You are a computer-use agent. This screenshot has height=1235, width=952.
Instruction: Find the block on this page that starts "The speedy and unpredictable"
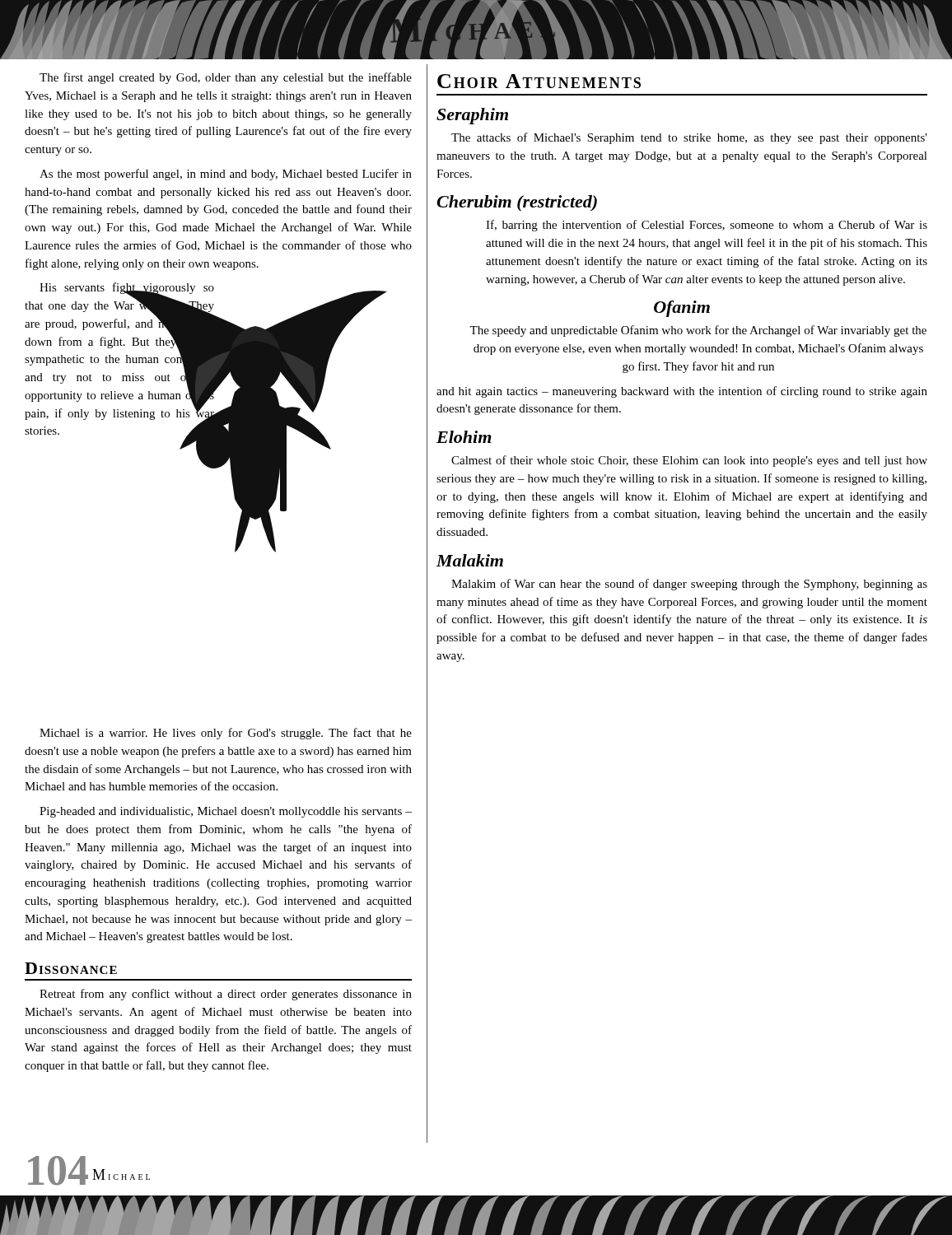698,349
